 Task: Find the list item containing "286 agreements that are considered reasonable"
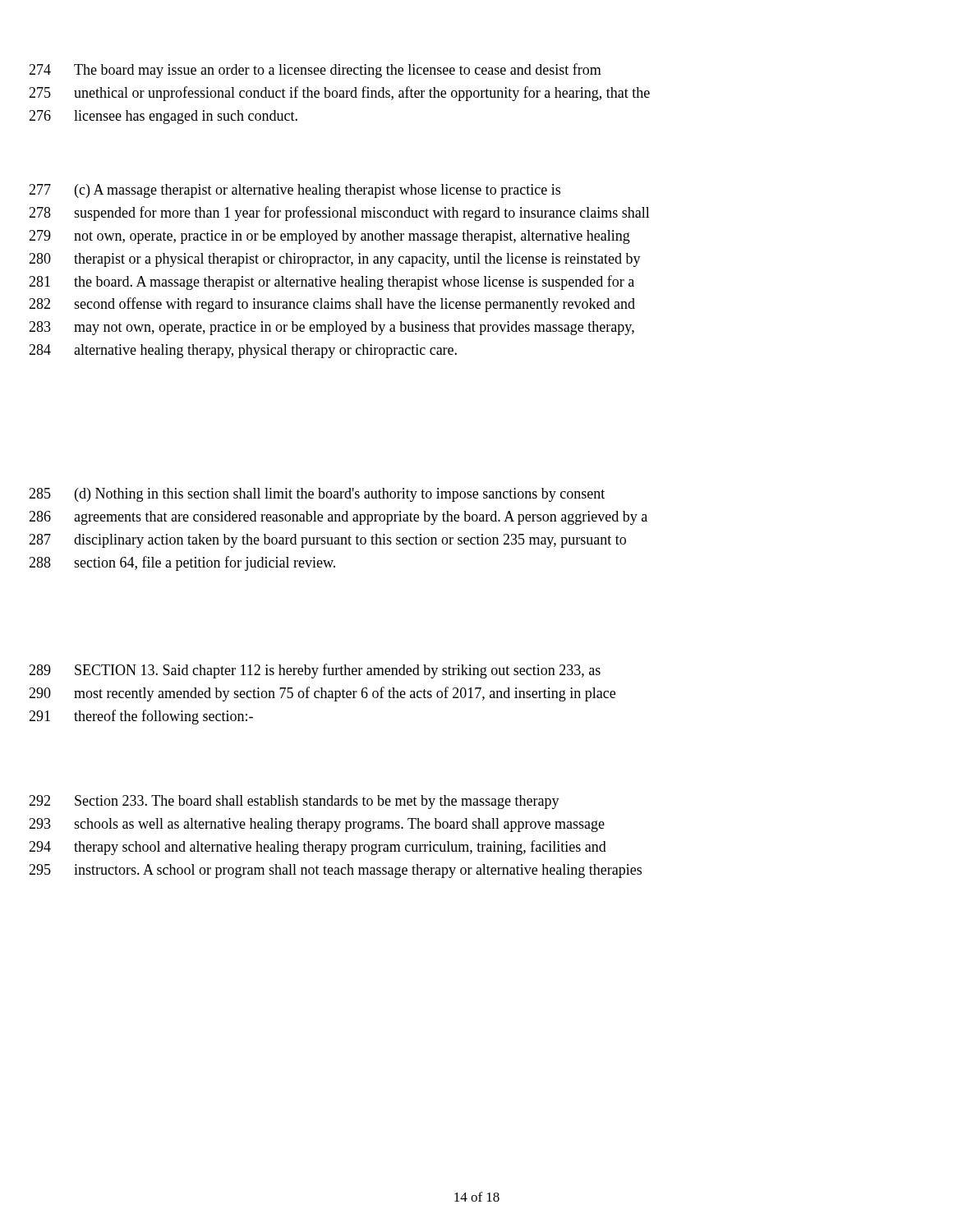click(476, 517)
